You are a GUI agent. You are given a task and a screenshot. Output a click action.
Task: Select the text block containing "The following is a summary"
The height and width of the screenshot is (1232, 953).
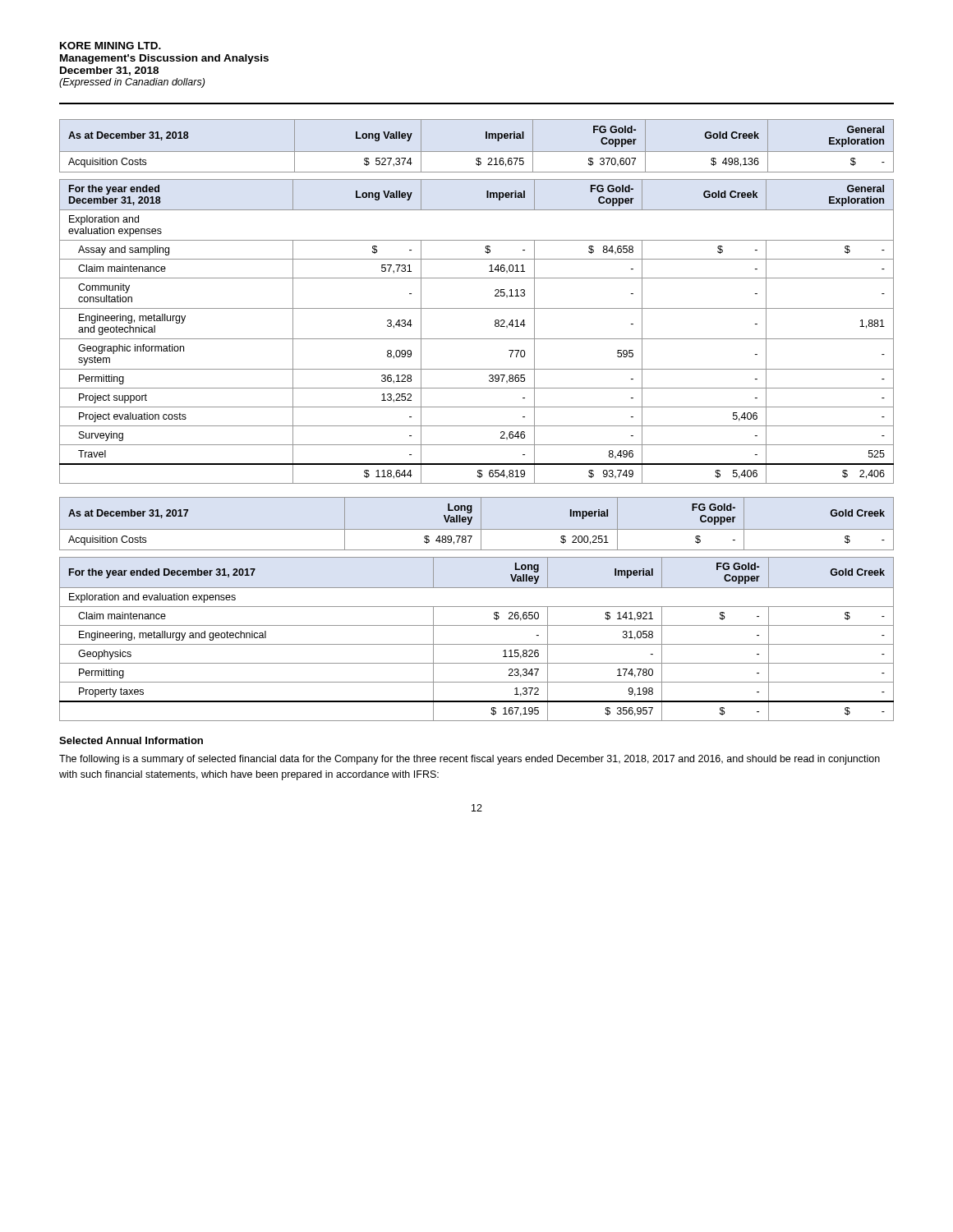click(470, 767)
